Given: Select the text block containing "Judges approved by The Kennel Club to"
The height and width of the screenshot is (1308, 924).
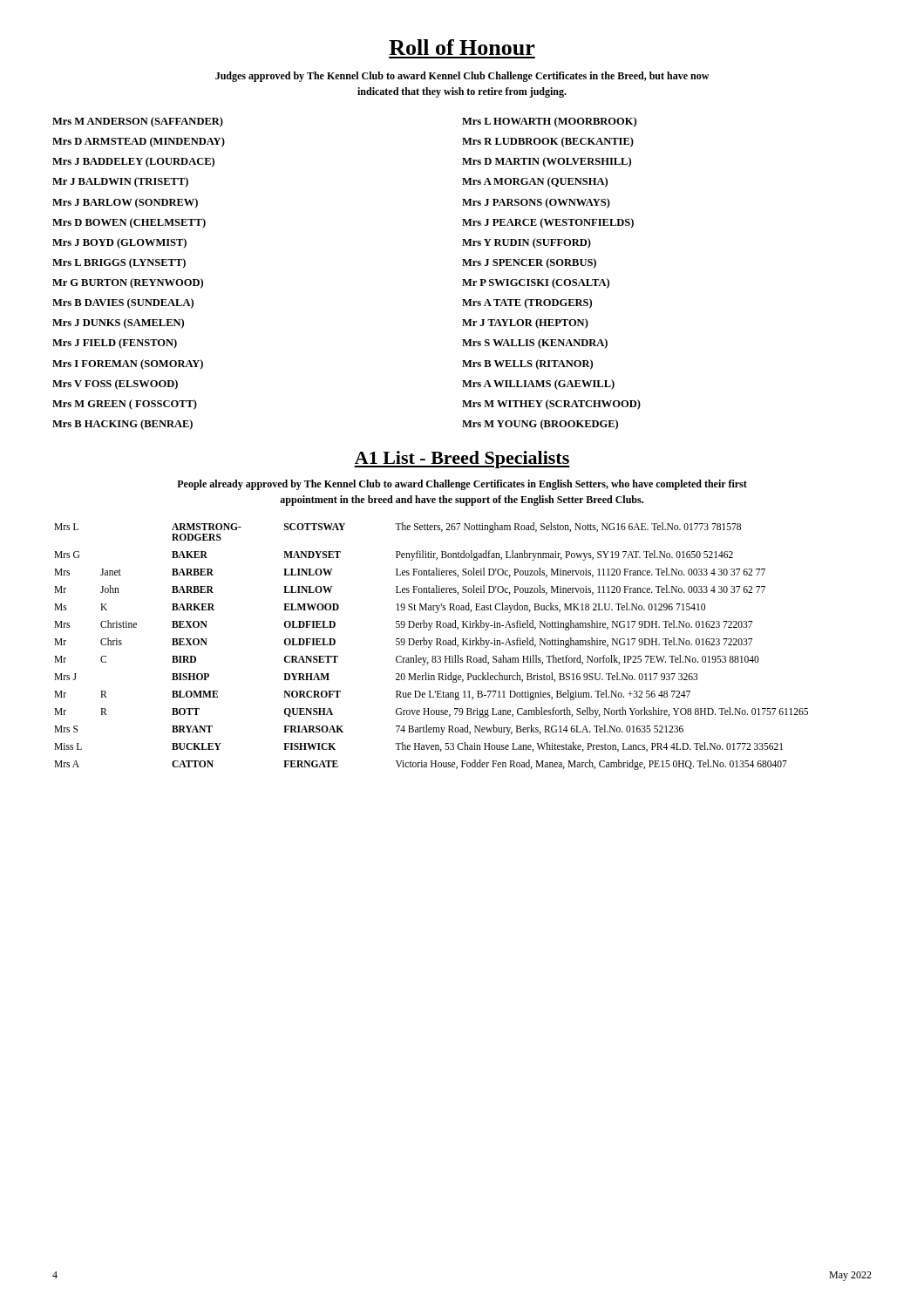Looking at the screenshot, I should point(462,84).
